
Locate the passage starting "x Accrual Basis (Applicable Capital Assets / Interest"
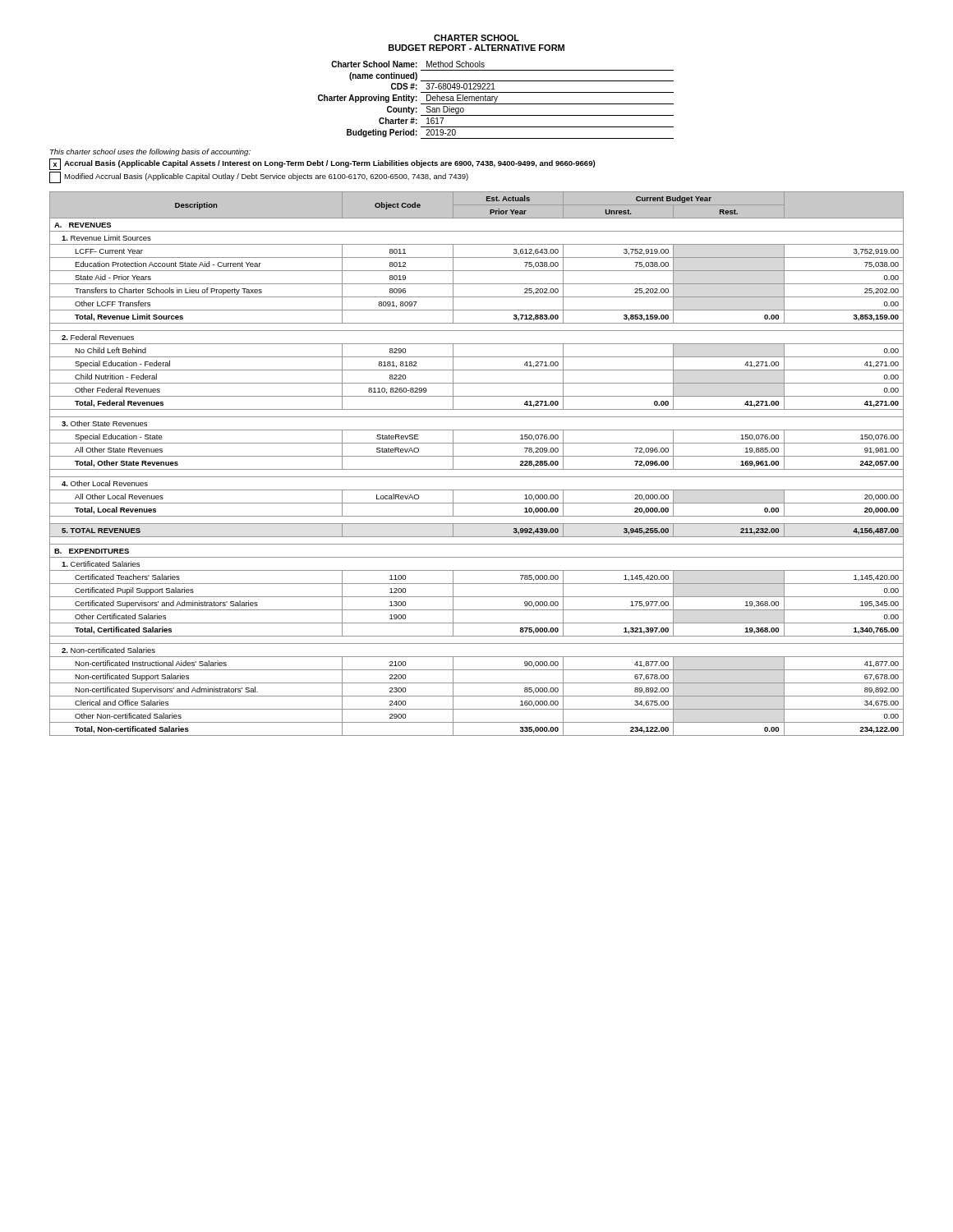[322, 164]
